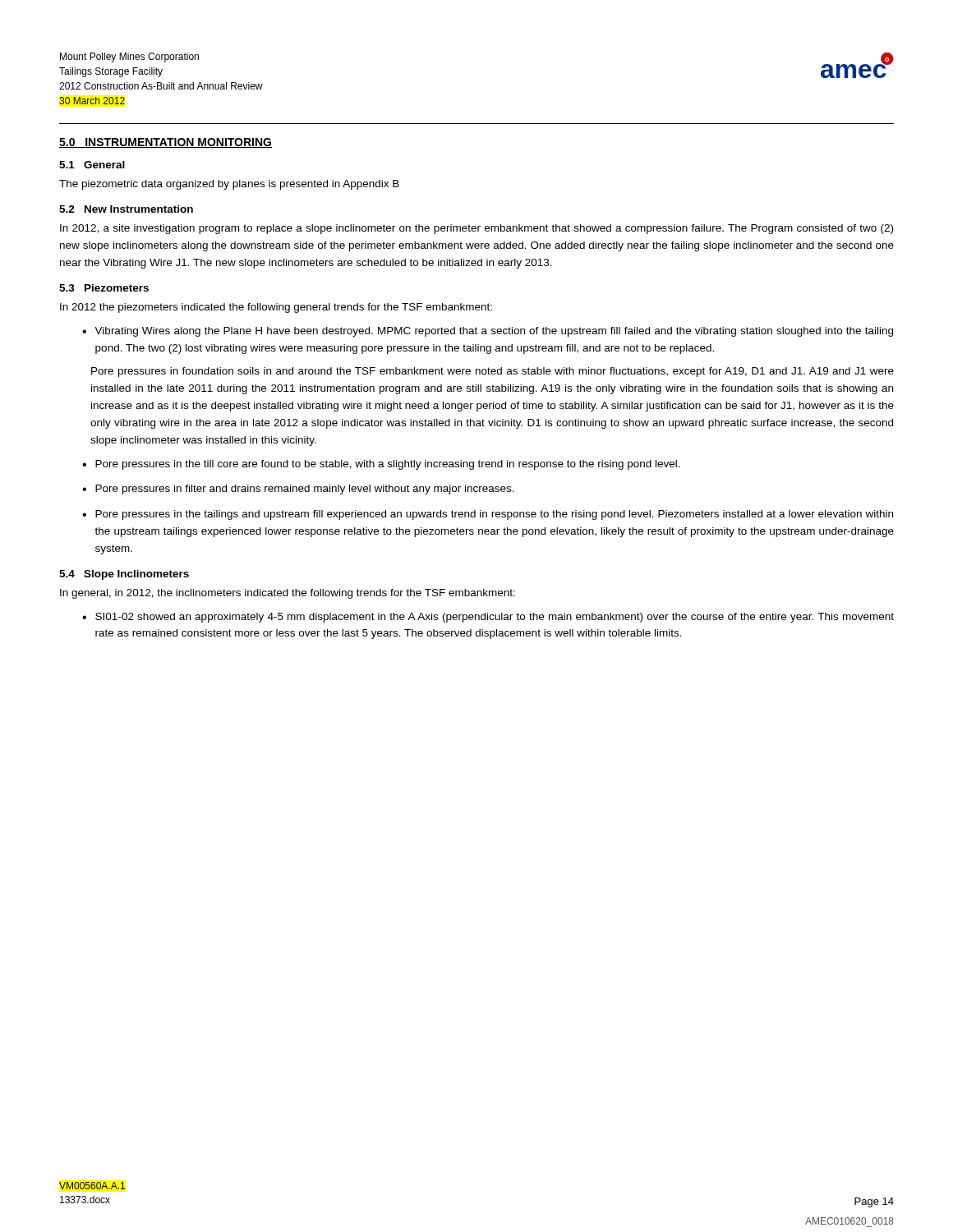
Task: Select the list item that says "• SI01-02 showed an approximately"
Action: (488, 625)
